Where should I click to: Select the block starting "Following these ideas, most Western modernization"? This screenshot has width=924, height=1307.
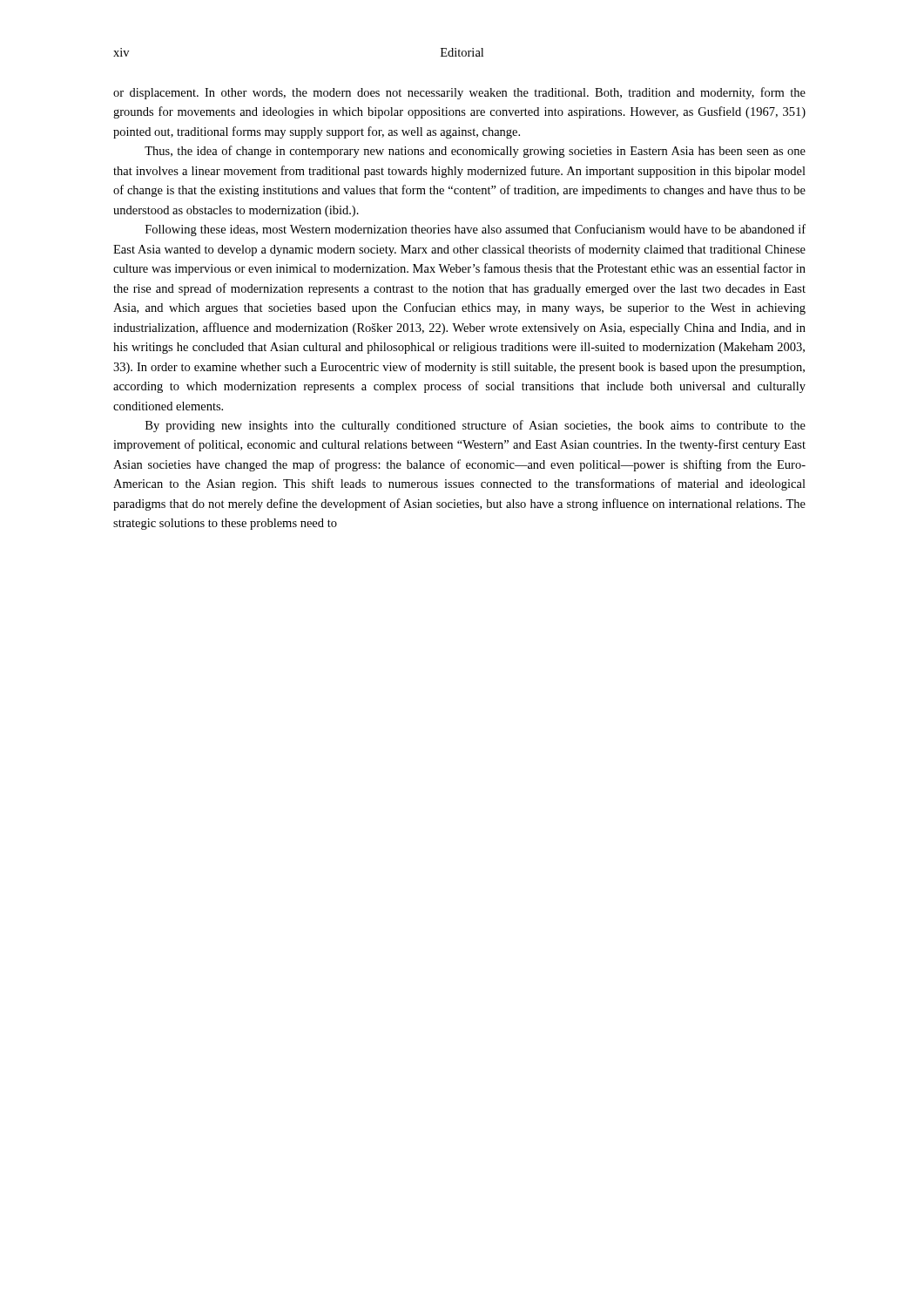tap(459, 318)
